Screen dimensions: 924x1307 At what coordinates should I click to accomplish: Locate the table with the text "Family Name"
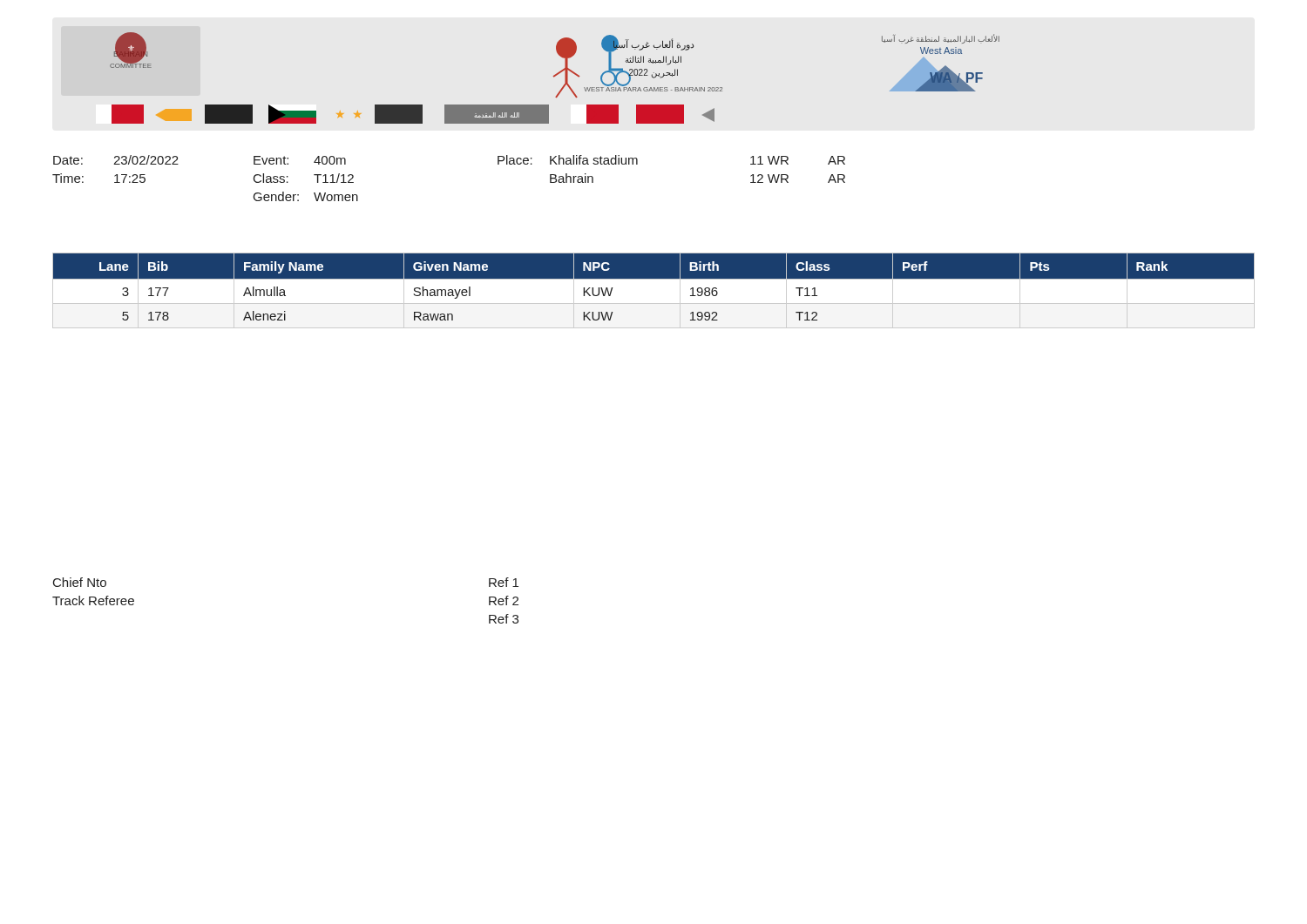(x=654, y=290)
